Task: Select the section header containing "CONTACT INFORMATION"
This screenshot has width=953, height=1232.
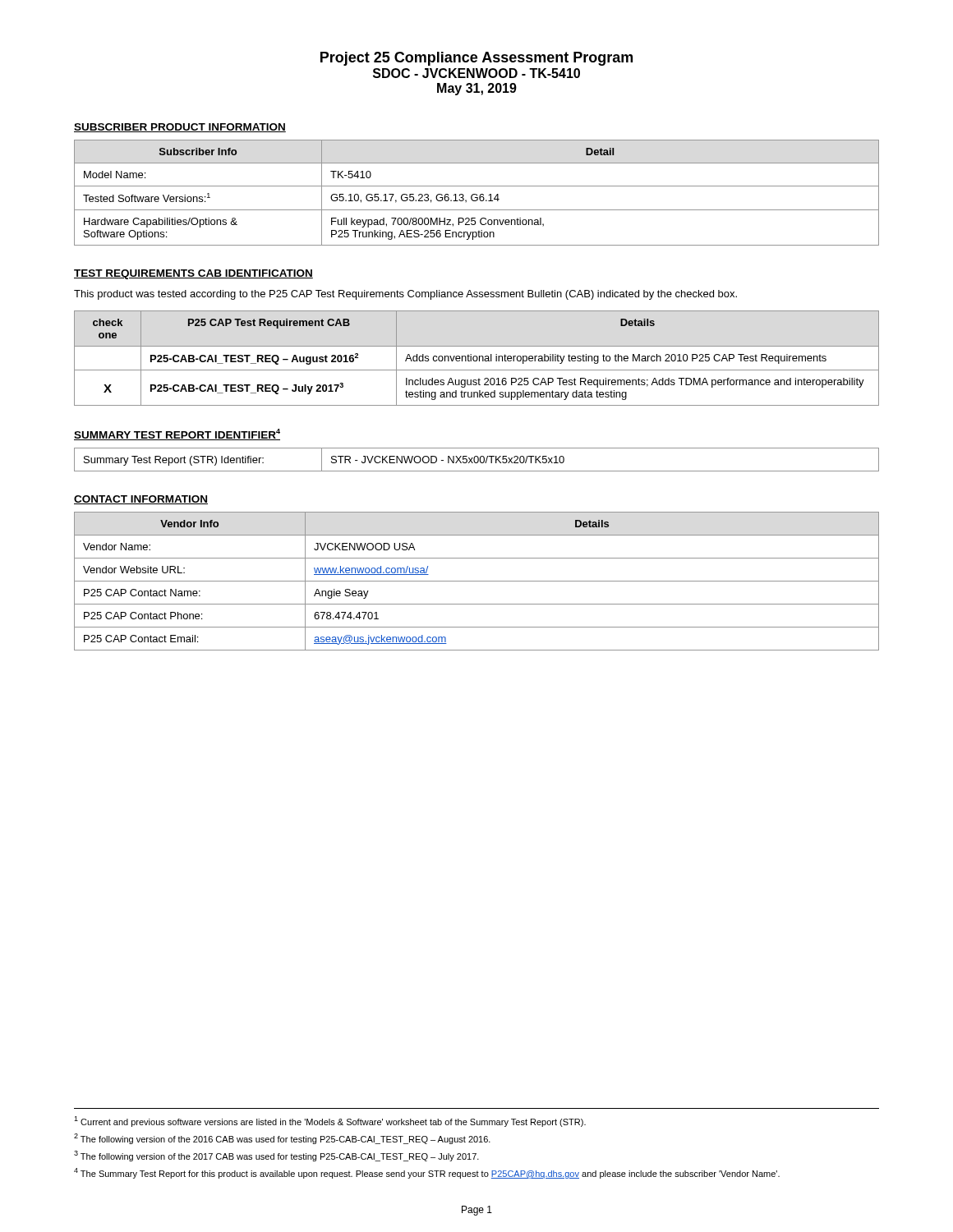Action: [x=141, y=499]
